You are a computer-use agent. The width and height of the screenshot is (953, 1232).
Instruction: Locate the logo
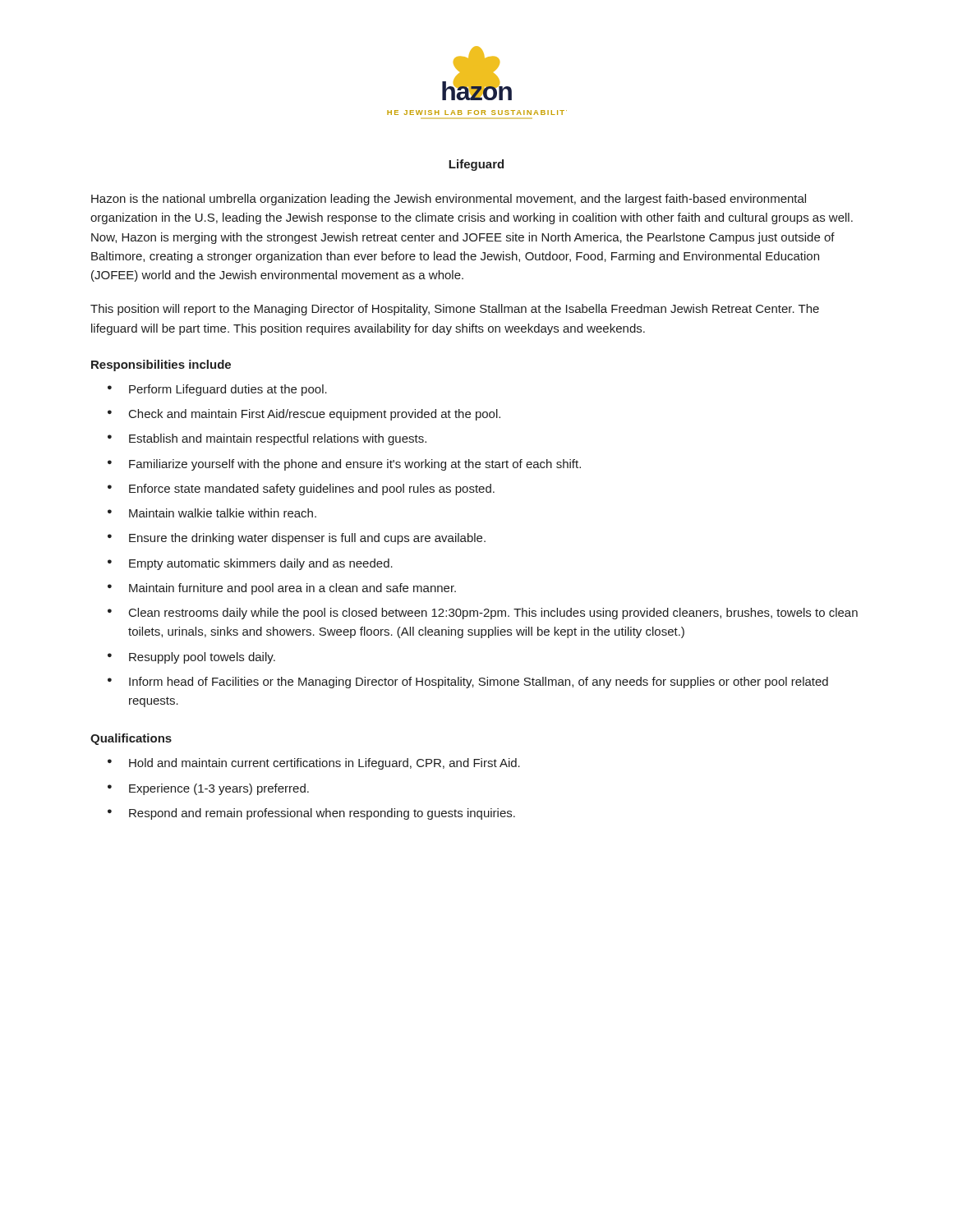(476, 87)
